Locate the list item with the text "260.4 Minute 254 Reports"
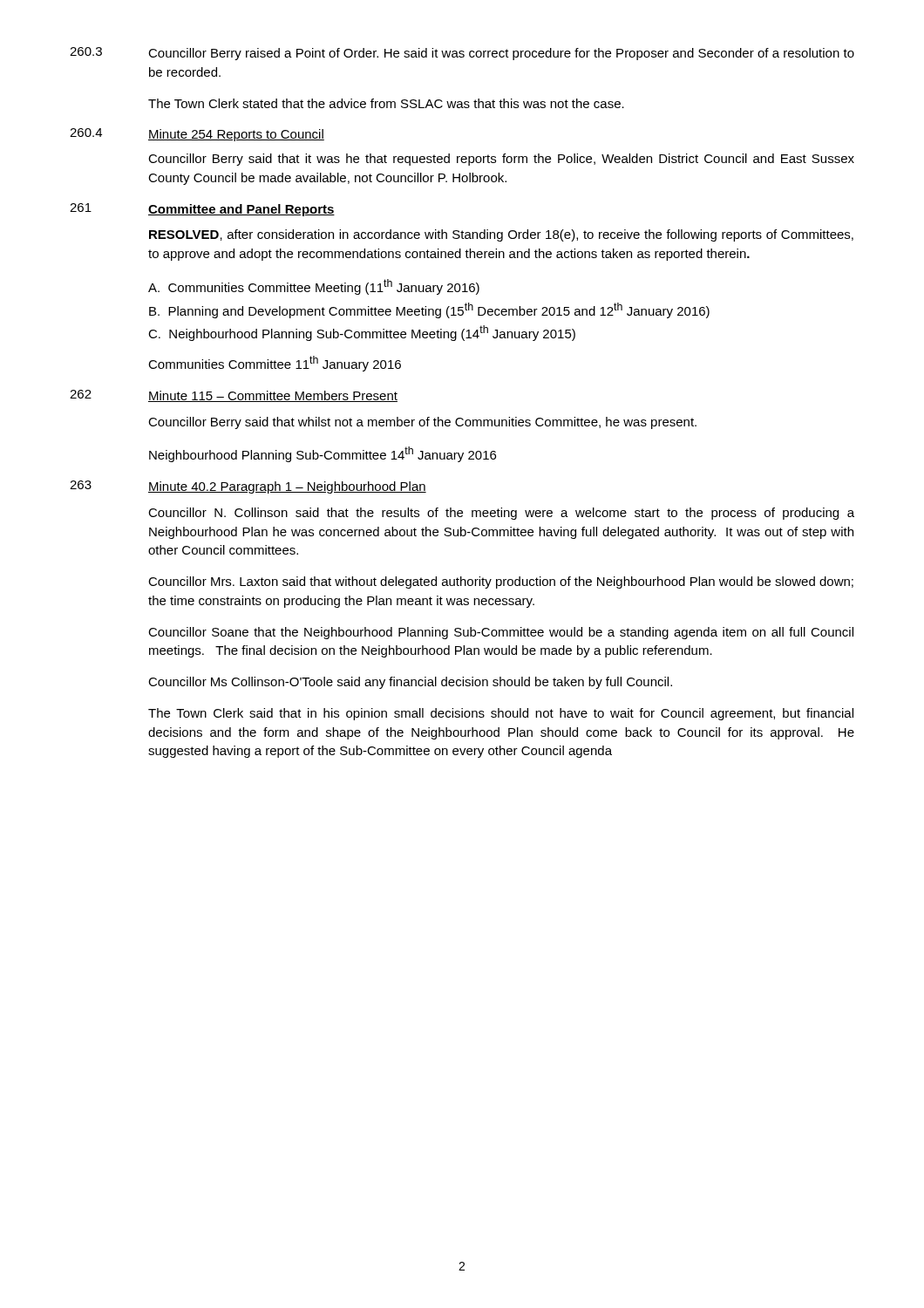This screenshot has height=1308, width=924. pyautogui.click(x=197, y=135)
